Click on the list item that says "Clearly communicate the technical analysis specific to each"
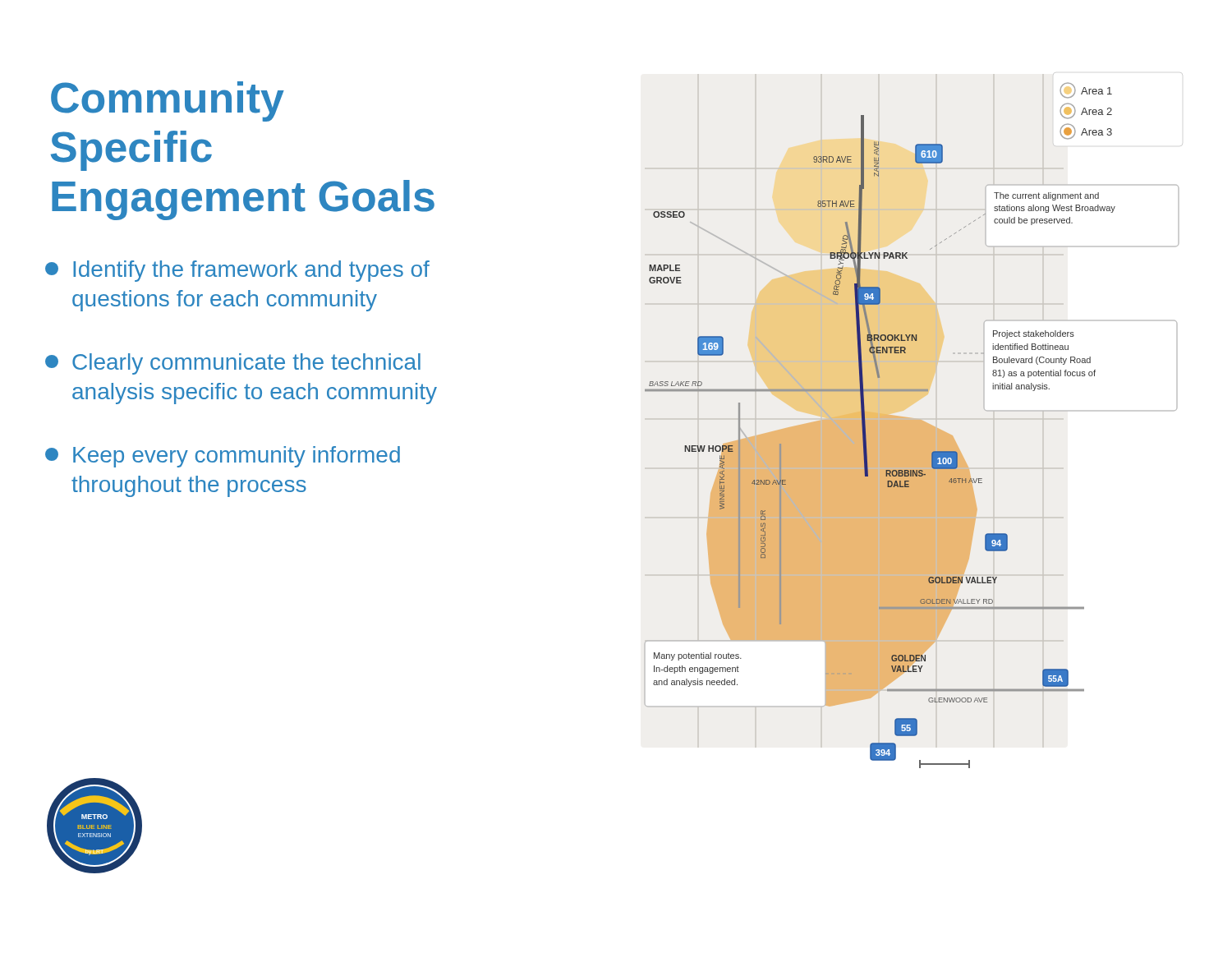Screen dimensions: 953x1232 (259, 377)
